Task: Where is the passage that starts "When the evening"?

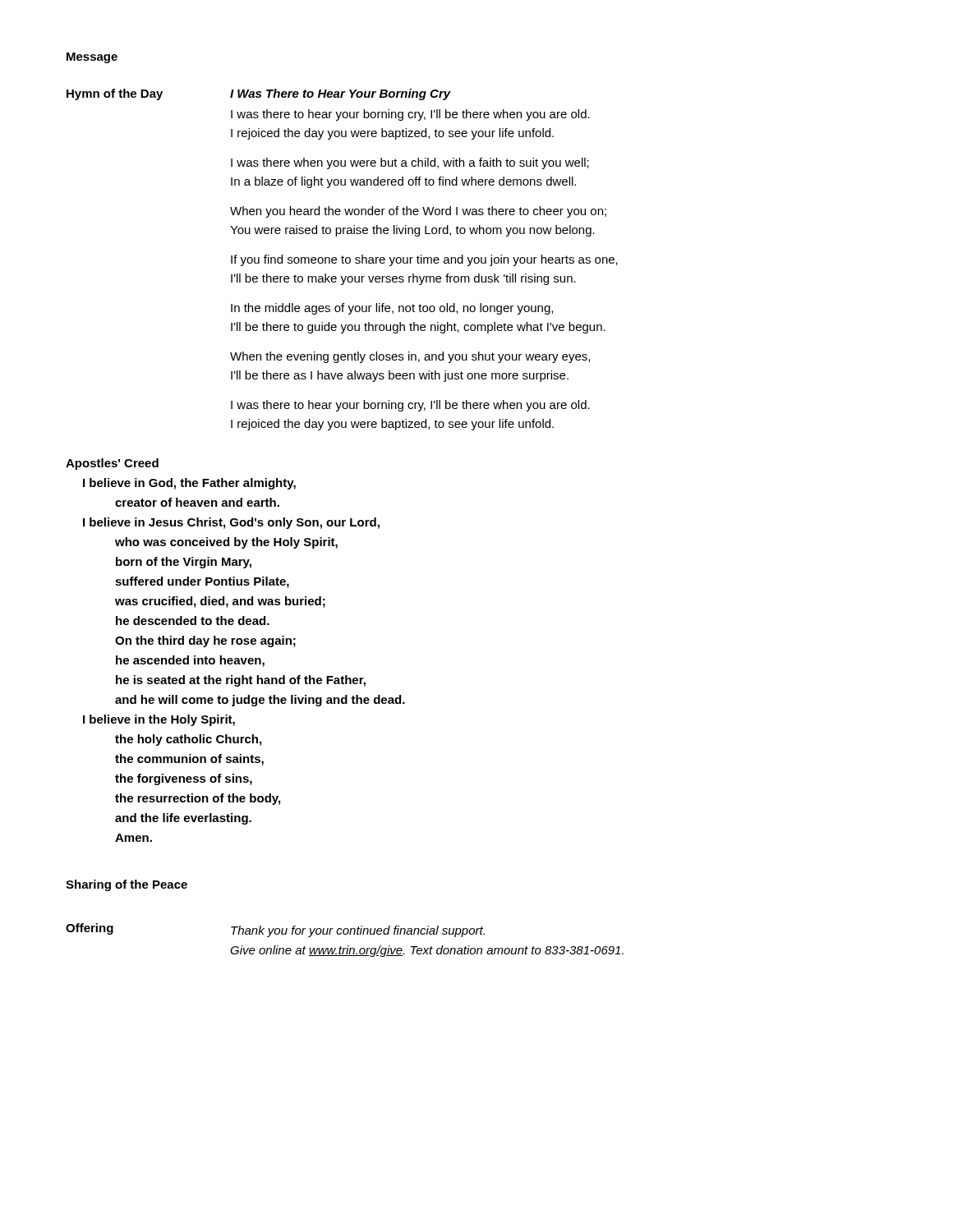Action: point(411,365)
